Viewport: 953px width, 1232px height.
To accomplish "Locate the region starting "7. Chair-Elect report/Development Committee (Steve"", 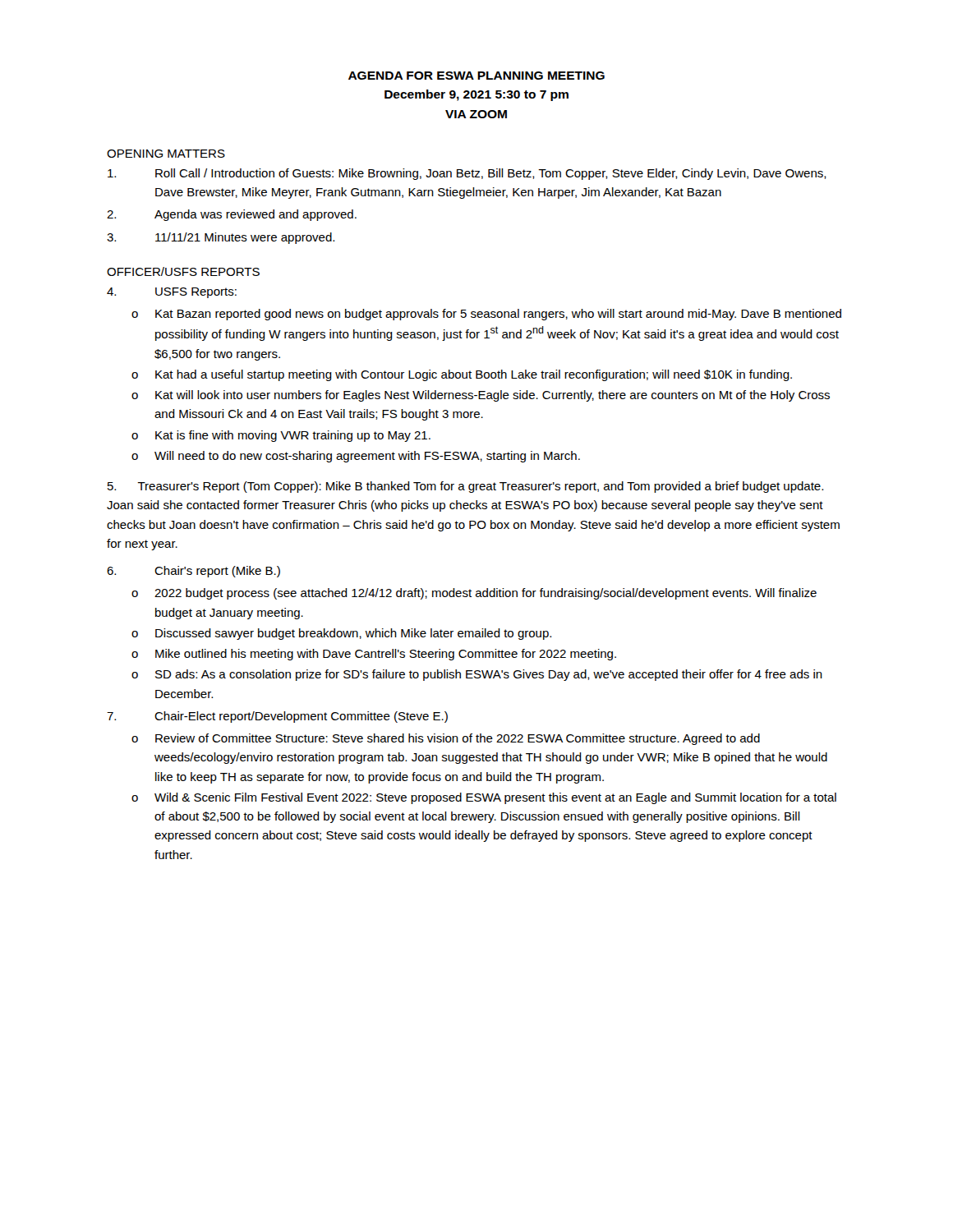I will tap(277, 717).
